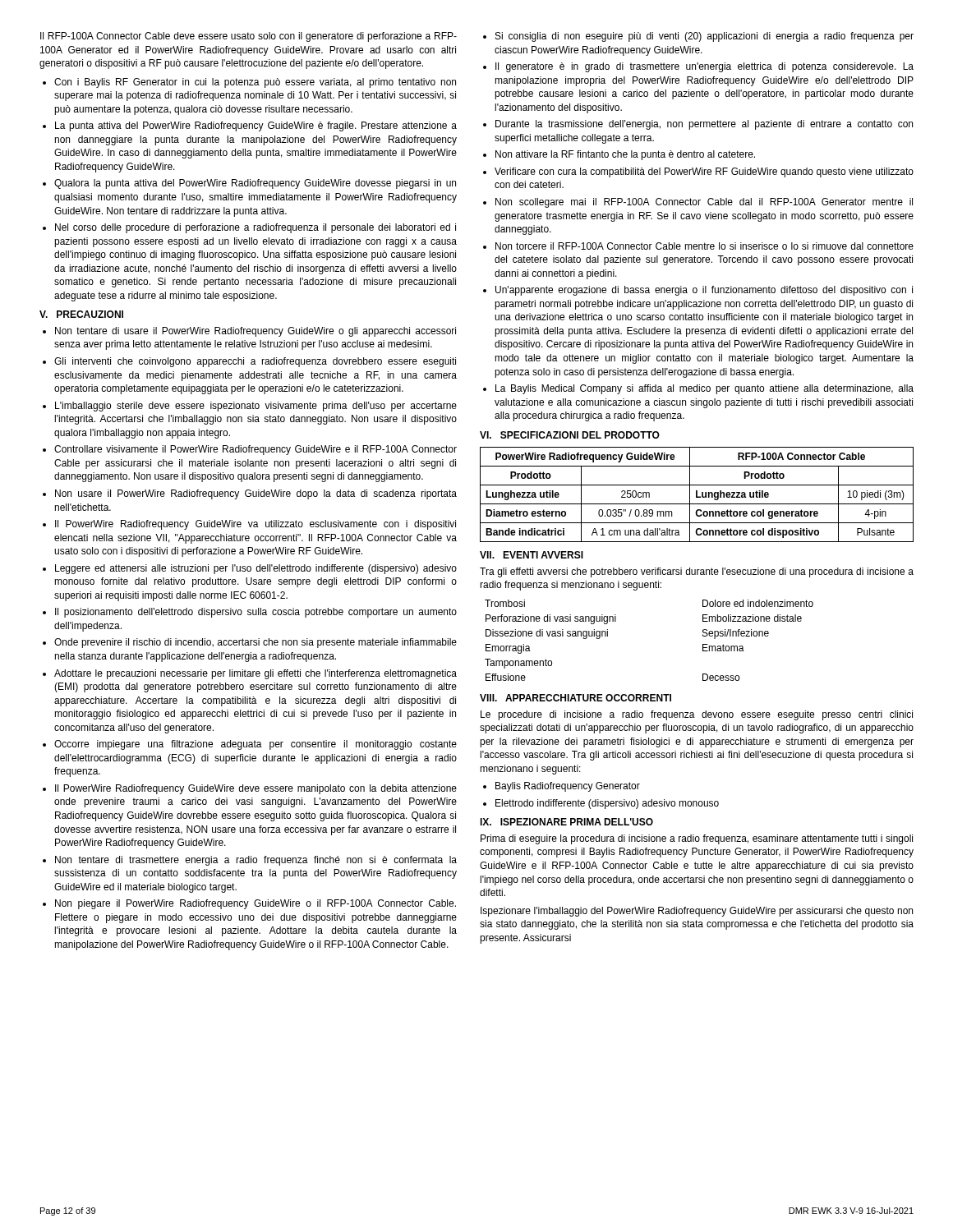Viewport: 953px width, 1232px height.
Task: Click on the list item containing "Leggere ed attenersi alle"
Action: pos(255,582)
